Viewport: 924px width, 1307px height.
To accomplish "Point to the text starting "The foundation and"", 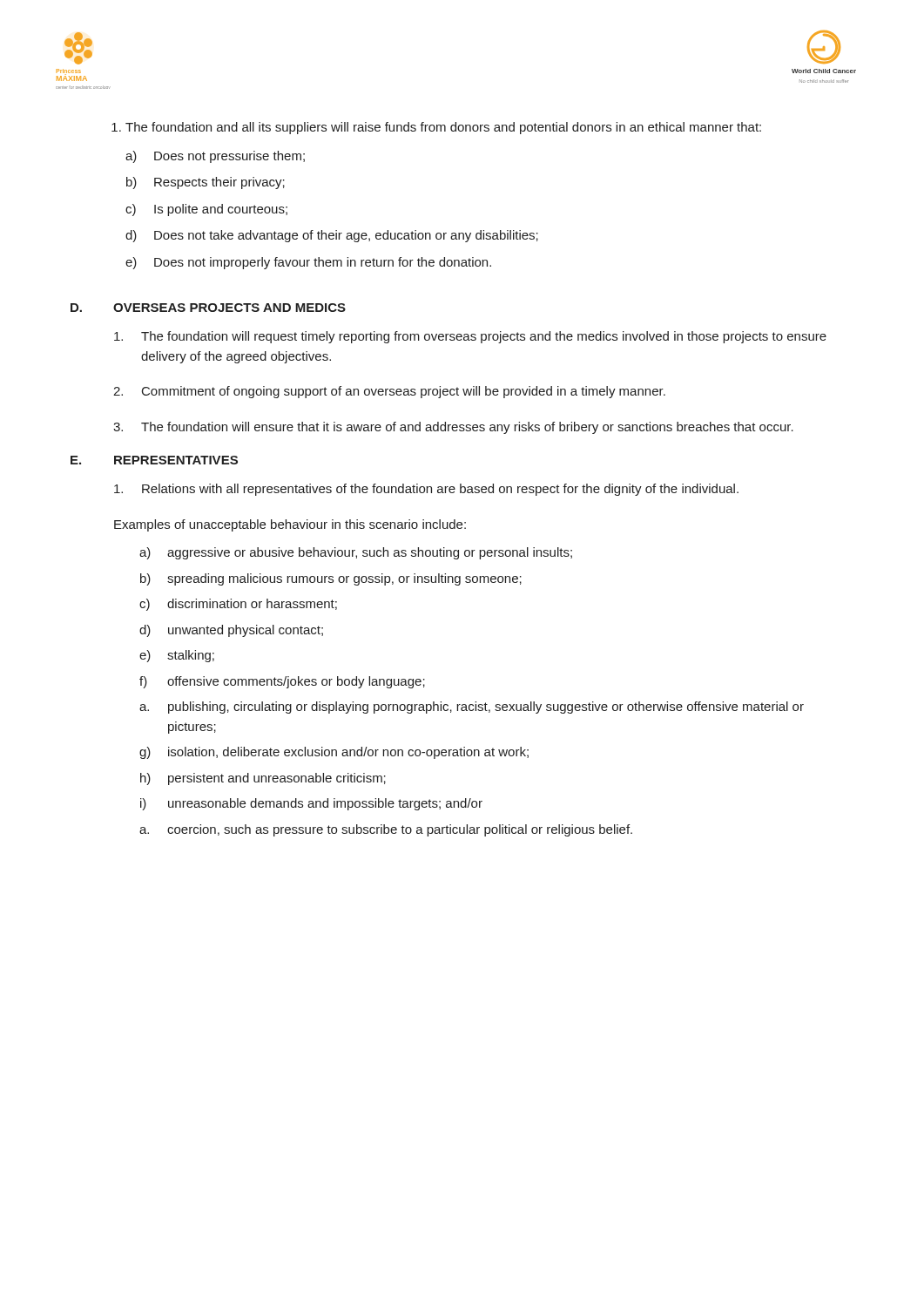I will pos(436,128).
